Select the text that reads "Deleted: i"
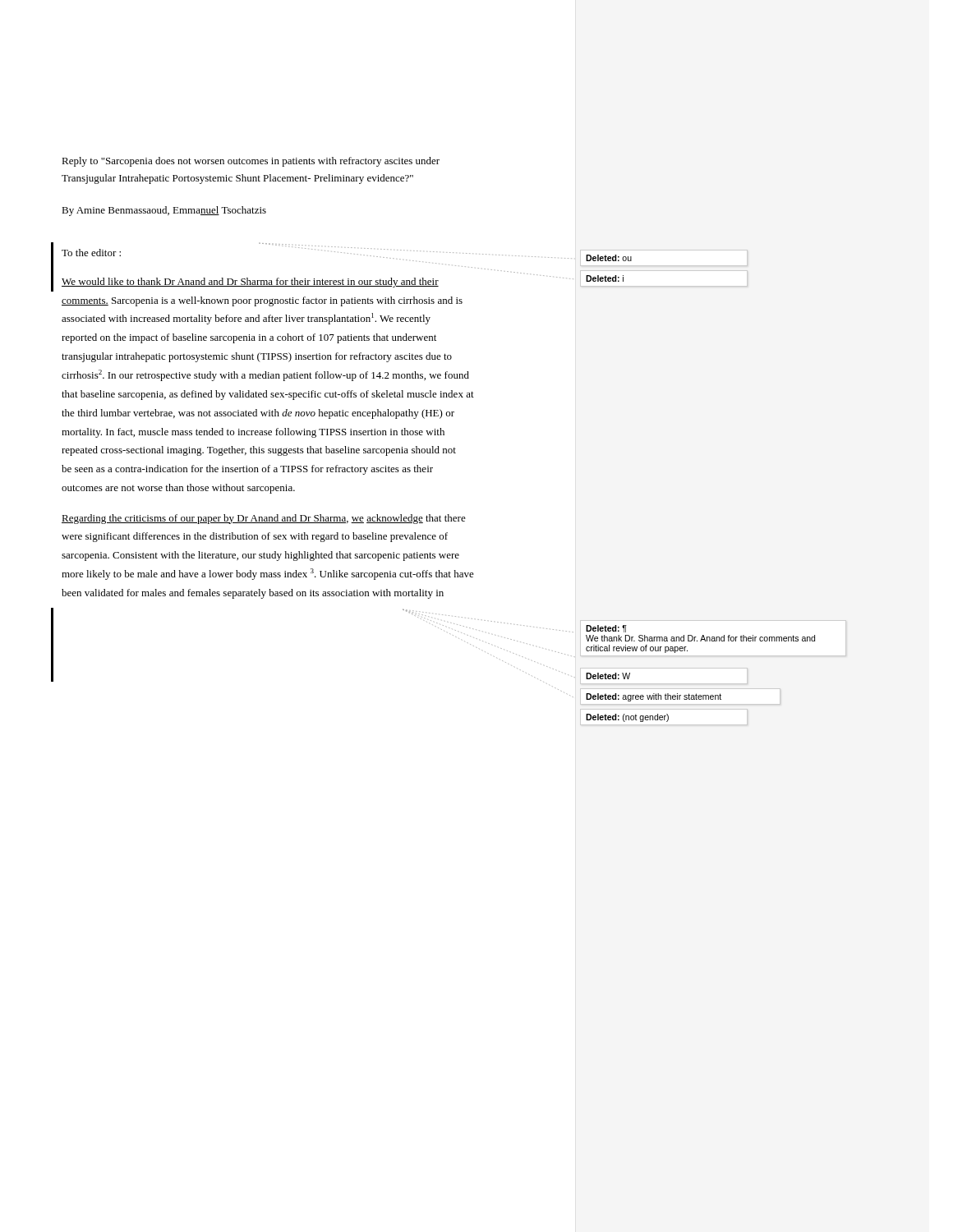Image resolution: width=953 pixels, height=1232 pixels. coord(605,278)
